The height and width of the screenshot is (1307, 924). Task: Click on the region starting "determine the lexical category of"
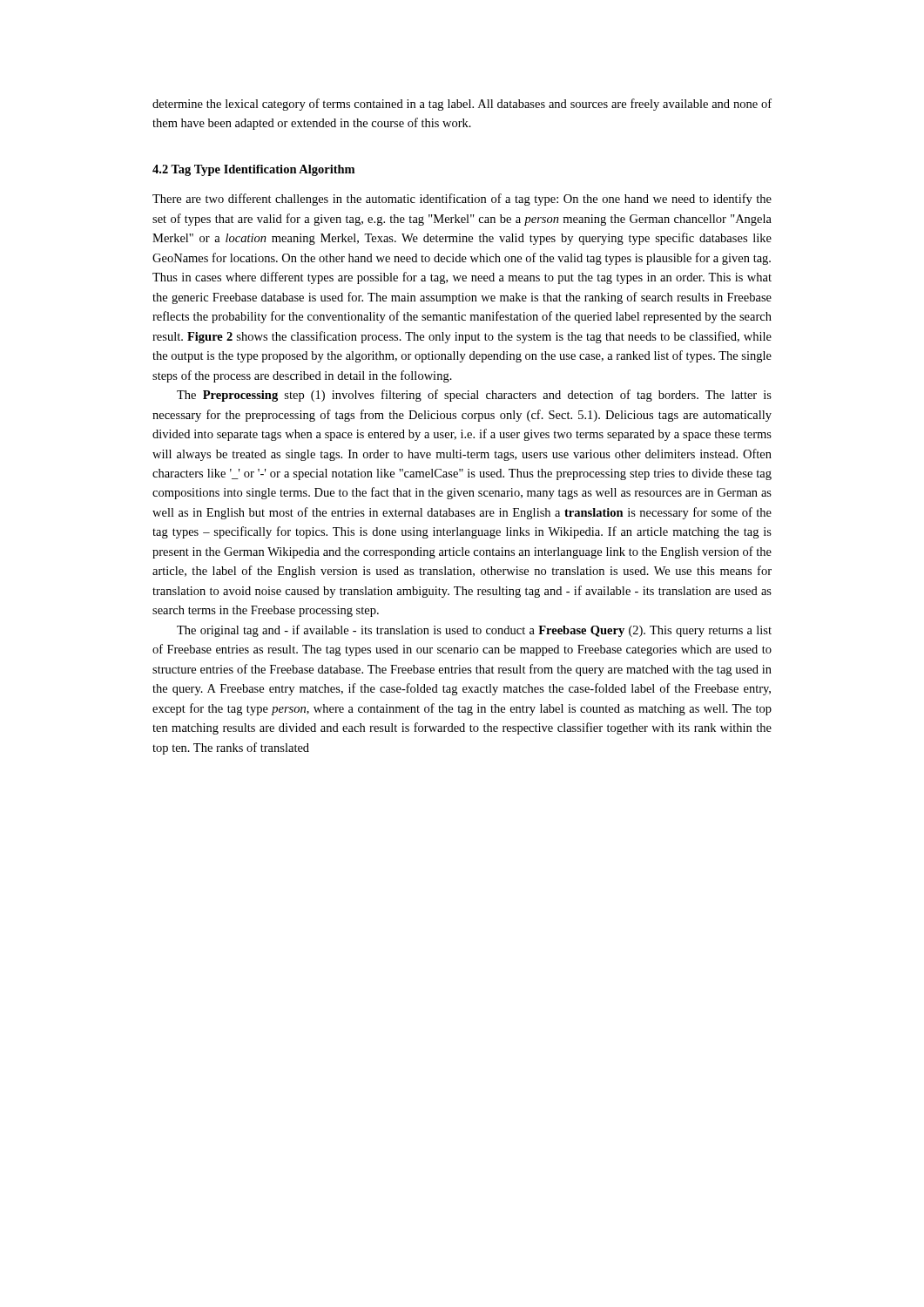coord(462,114)
